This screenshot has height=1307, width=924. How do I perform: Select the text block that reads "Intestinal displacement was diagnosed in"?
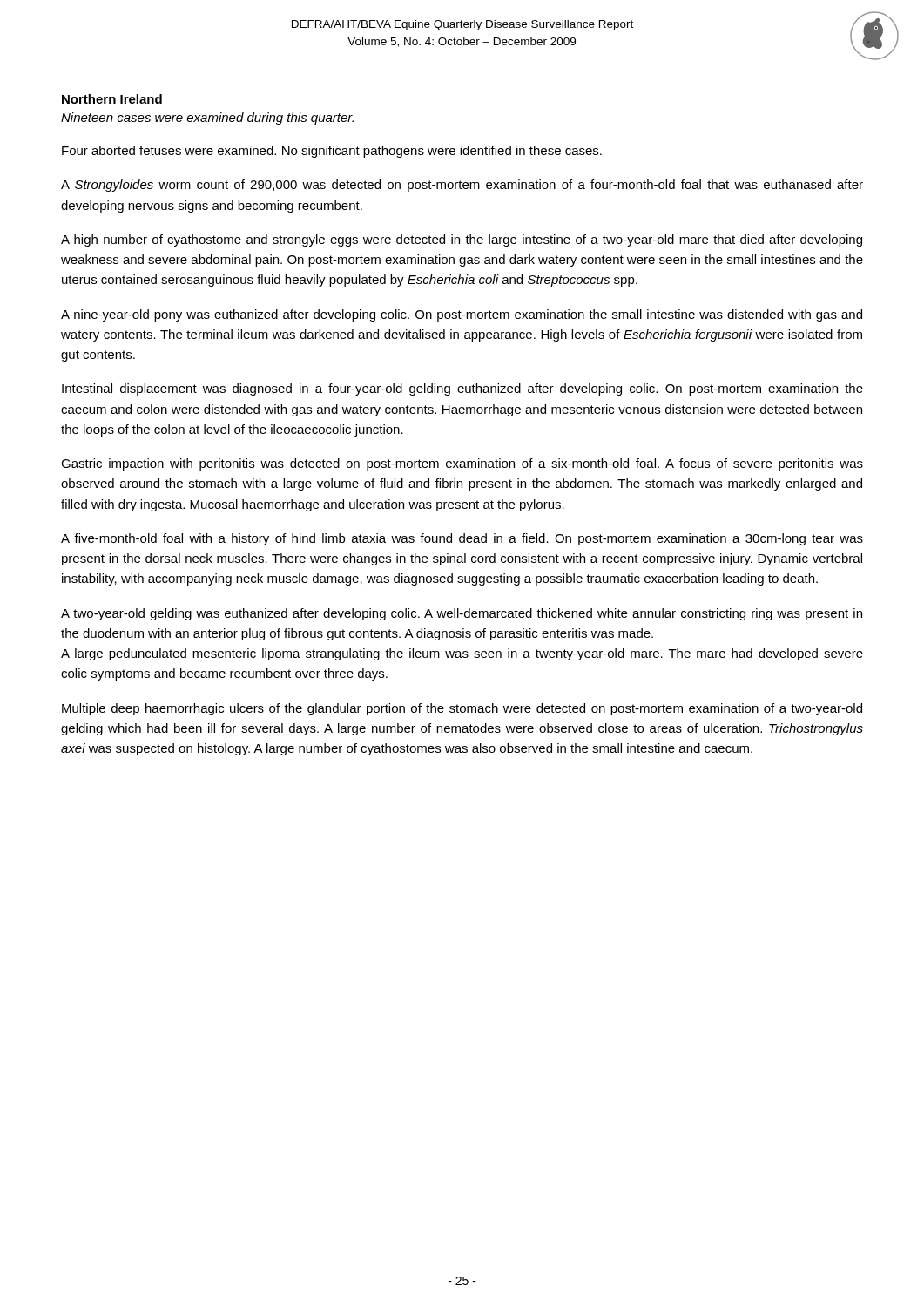[462, 409]
